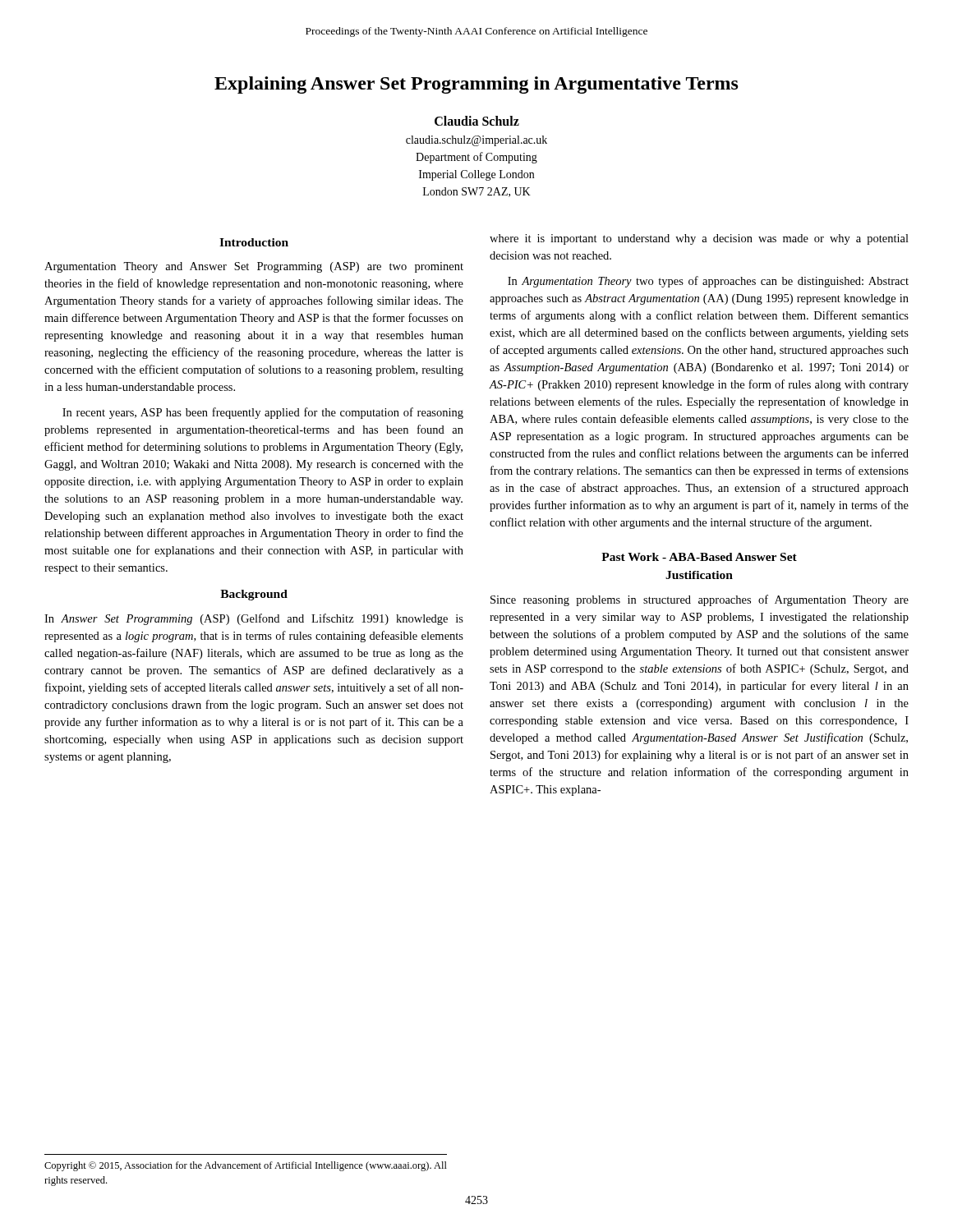
Task: Select the text block with the text "In Argumentation Theory two types of approaches can"
Action: (x=699, y=402)
